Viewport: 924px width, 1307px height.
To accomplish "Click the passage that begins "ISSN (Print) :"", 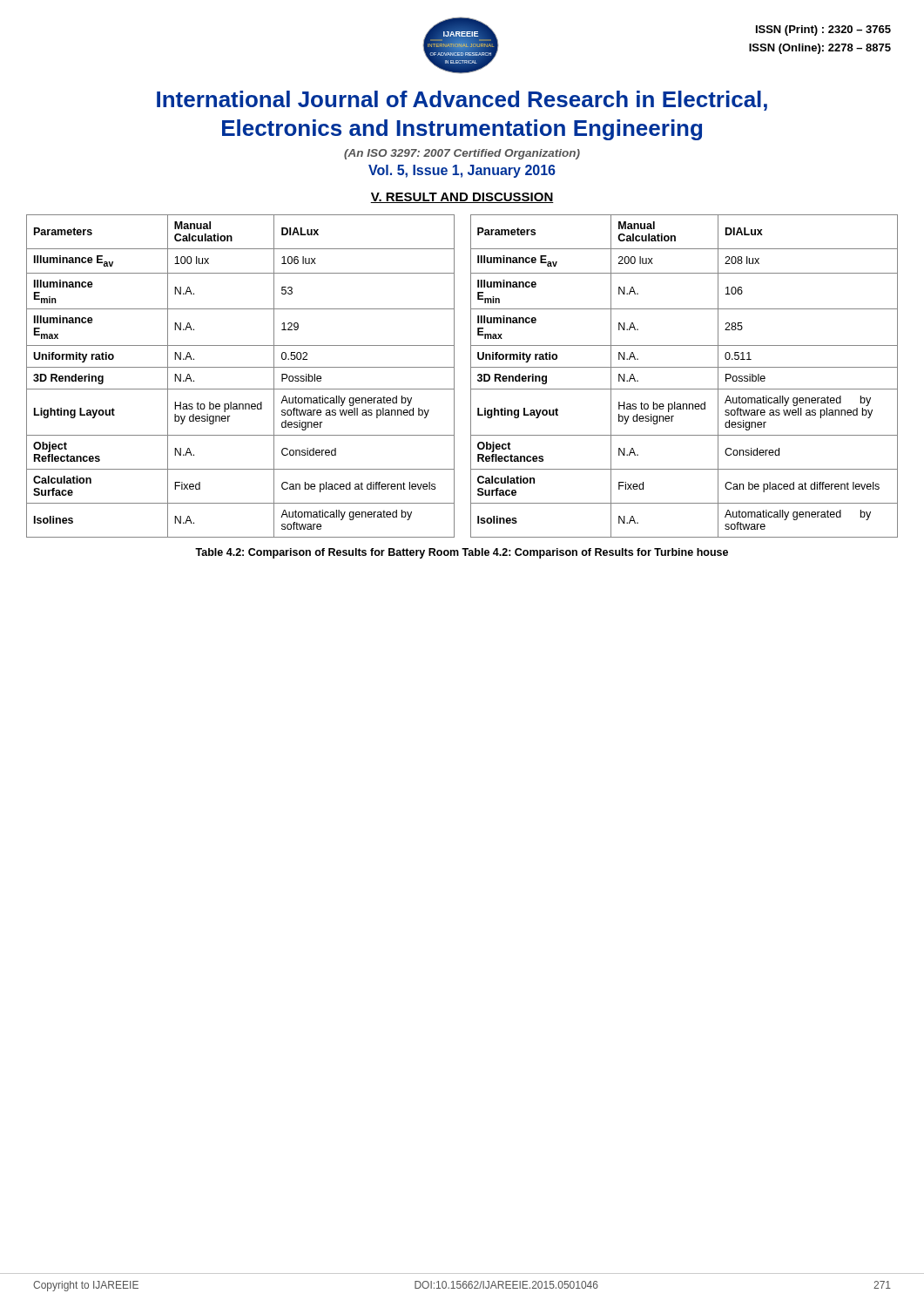I will 820,38.
